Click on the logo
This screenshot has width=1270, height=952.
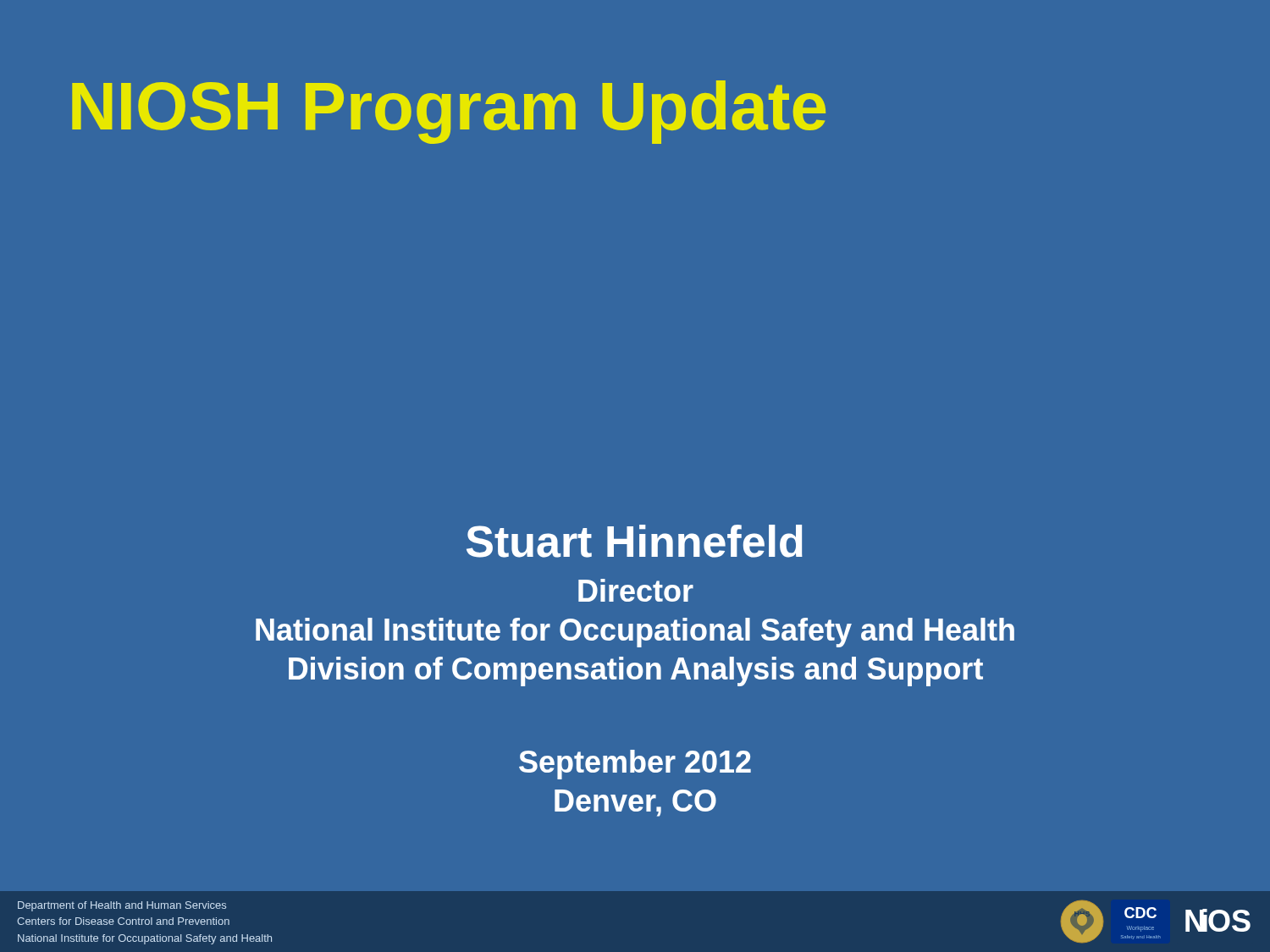1157,922
